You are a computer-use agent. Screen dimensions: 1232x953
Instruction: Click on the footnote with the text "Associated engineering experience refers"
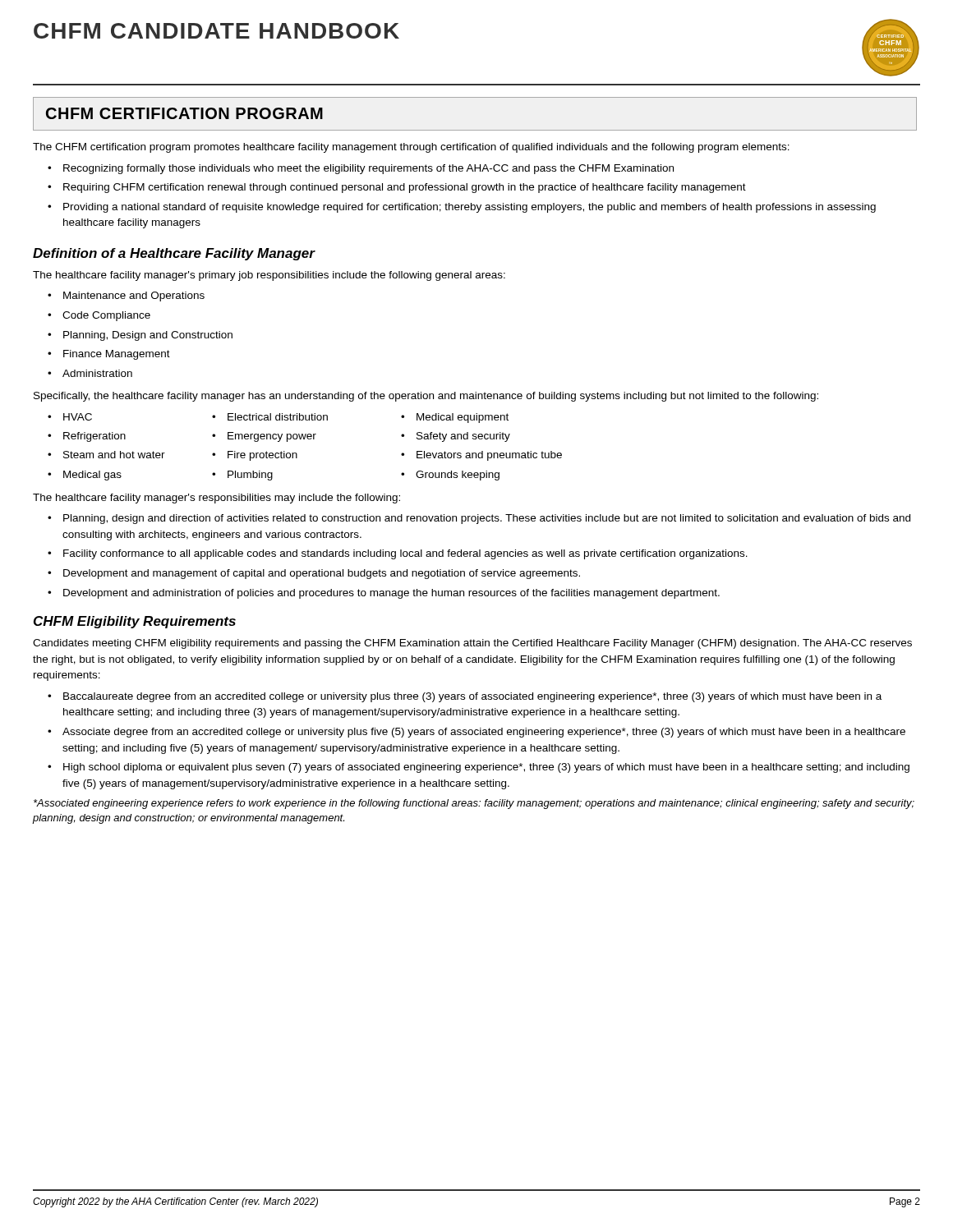pos(474,810)
